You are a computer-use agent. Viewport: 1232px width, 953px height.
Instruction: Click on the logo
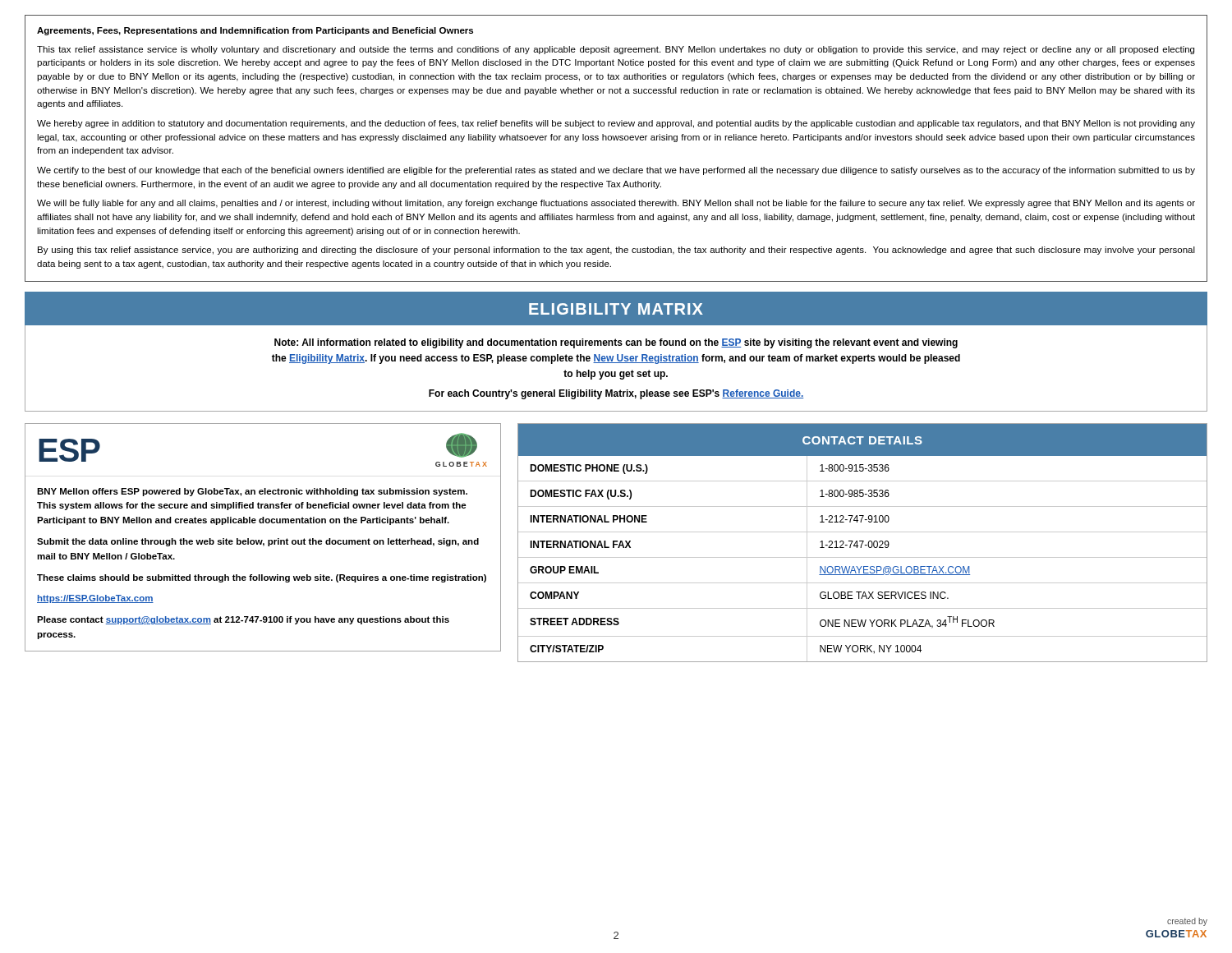point(263,537)
